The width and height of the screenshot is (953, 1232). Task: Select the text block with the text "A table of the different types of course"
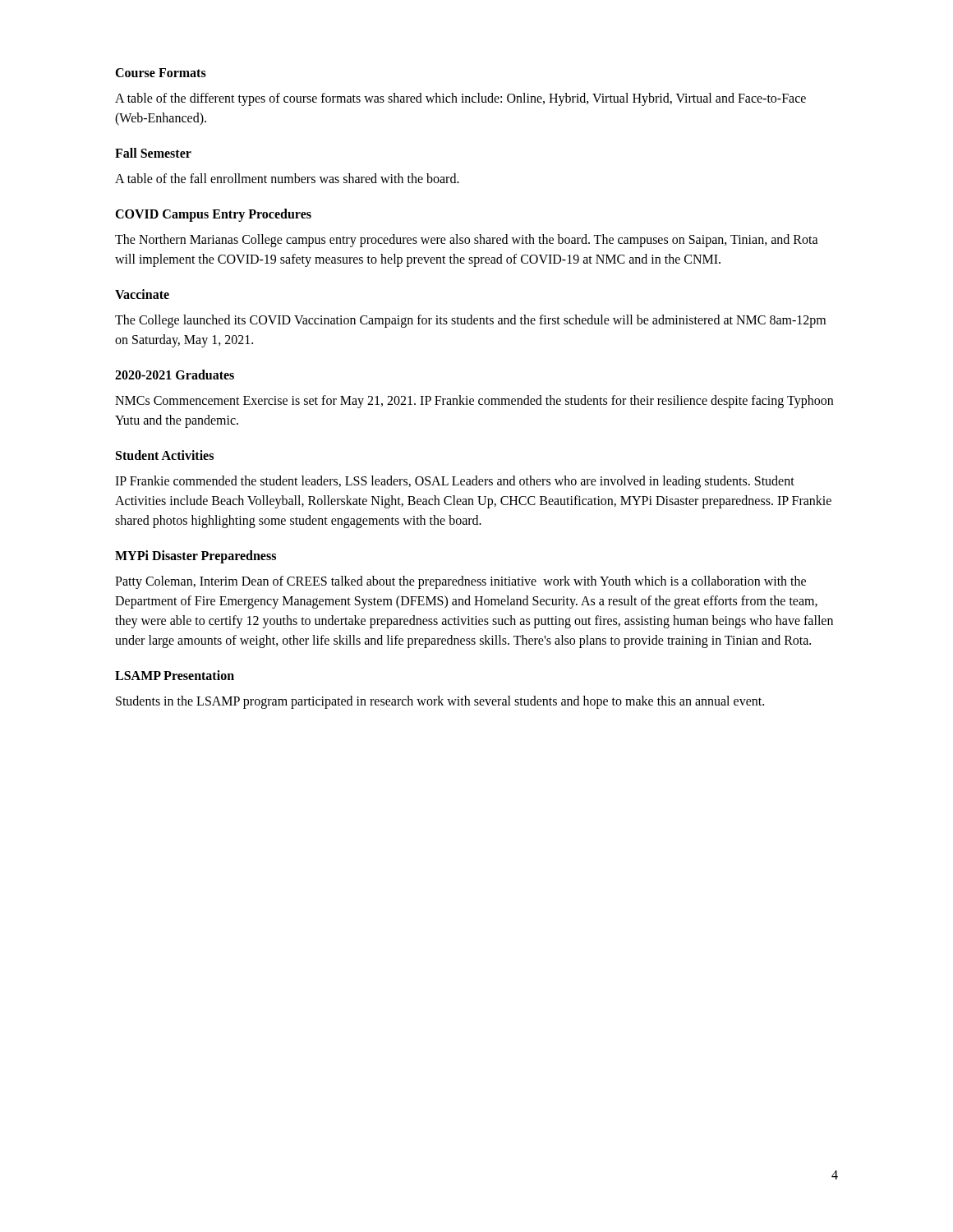[x=461, y=108]
